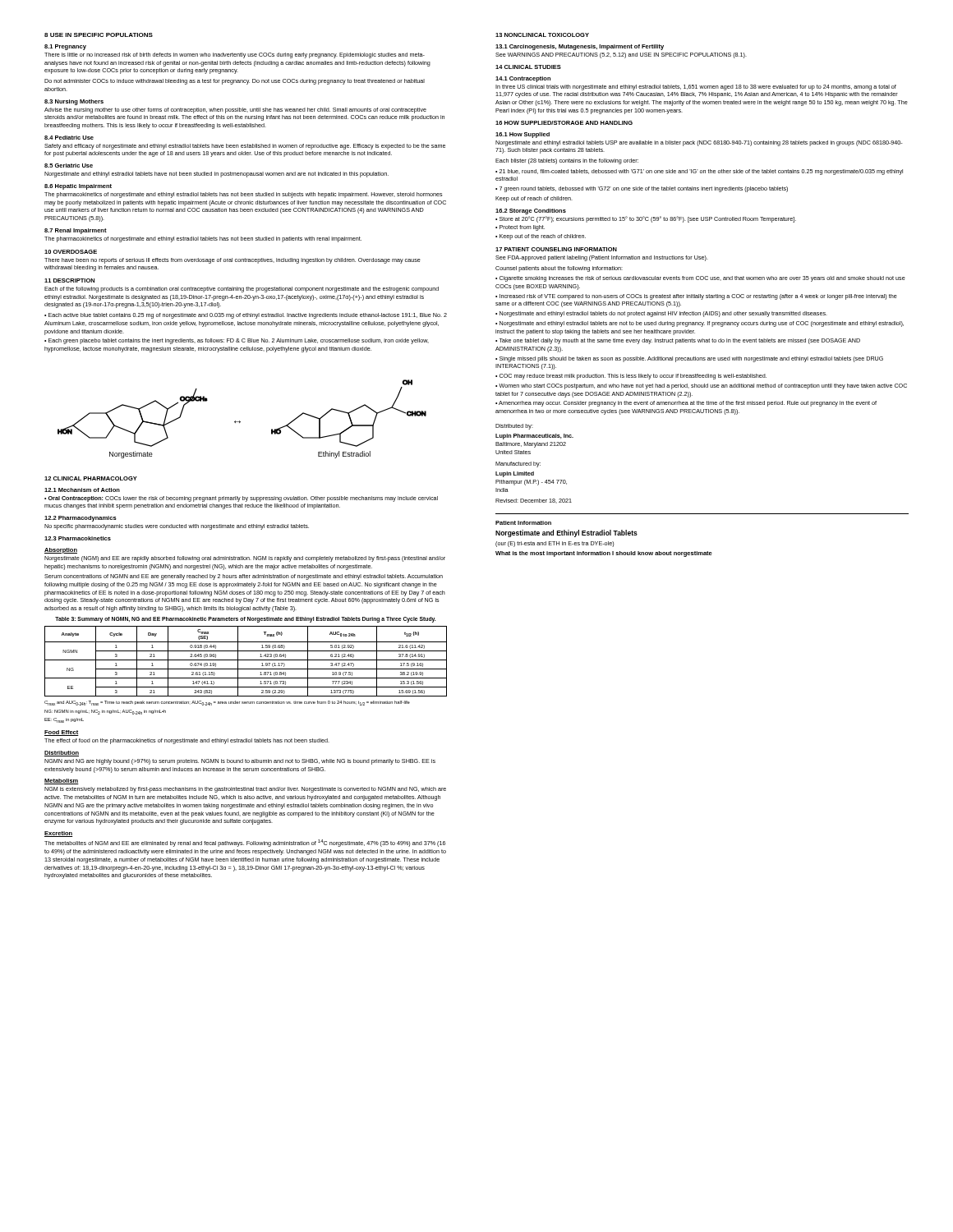The height and width of the screenshot is (1232, 953).
Task: Click on the illustration
Action: [x=246, y=414]
